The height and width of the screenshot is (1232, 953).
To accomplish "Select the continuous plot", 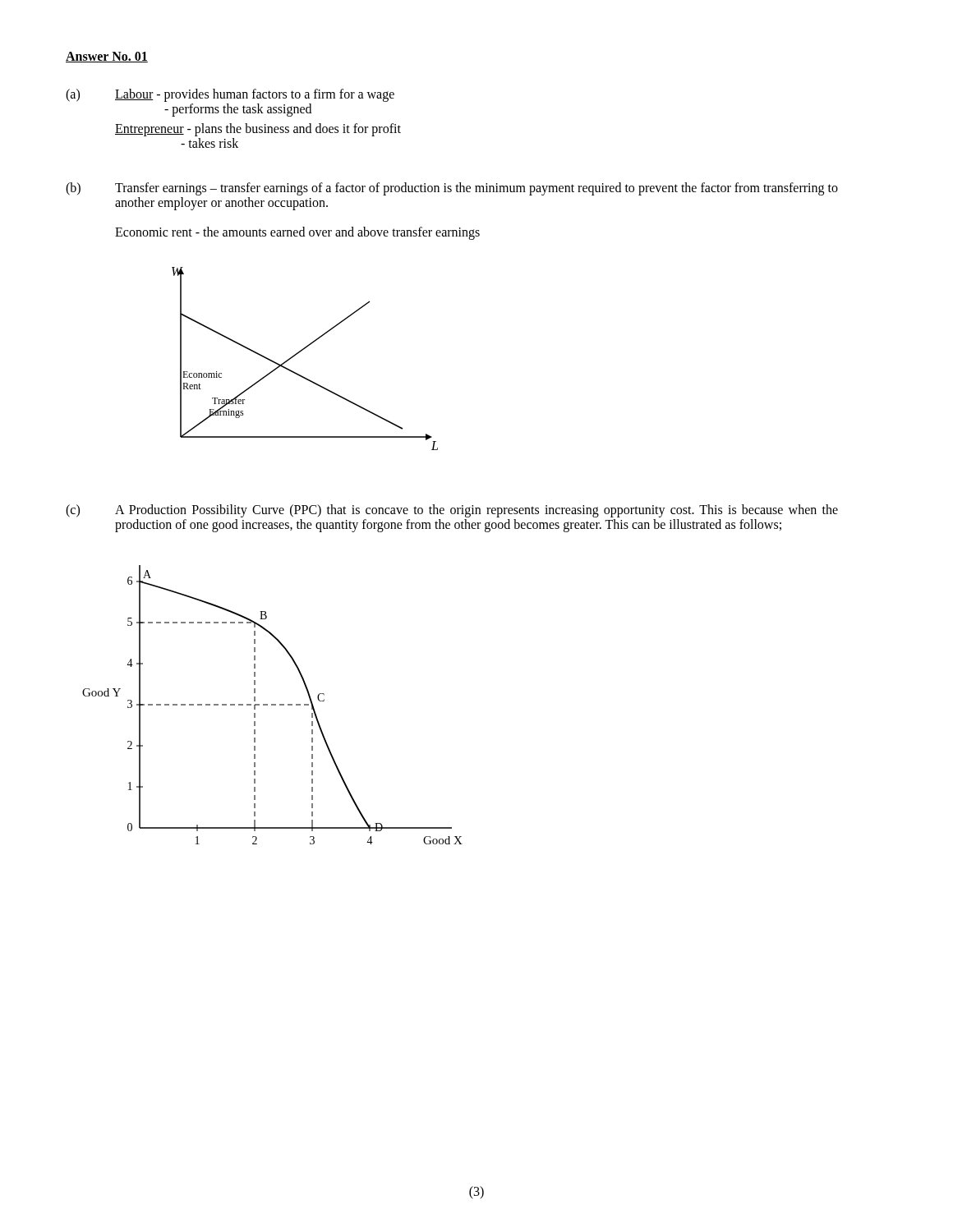I will click(x=481, y=706).
